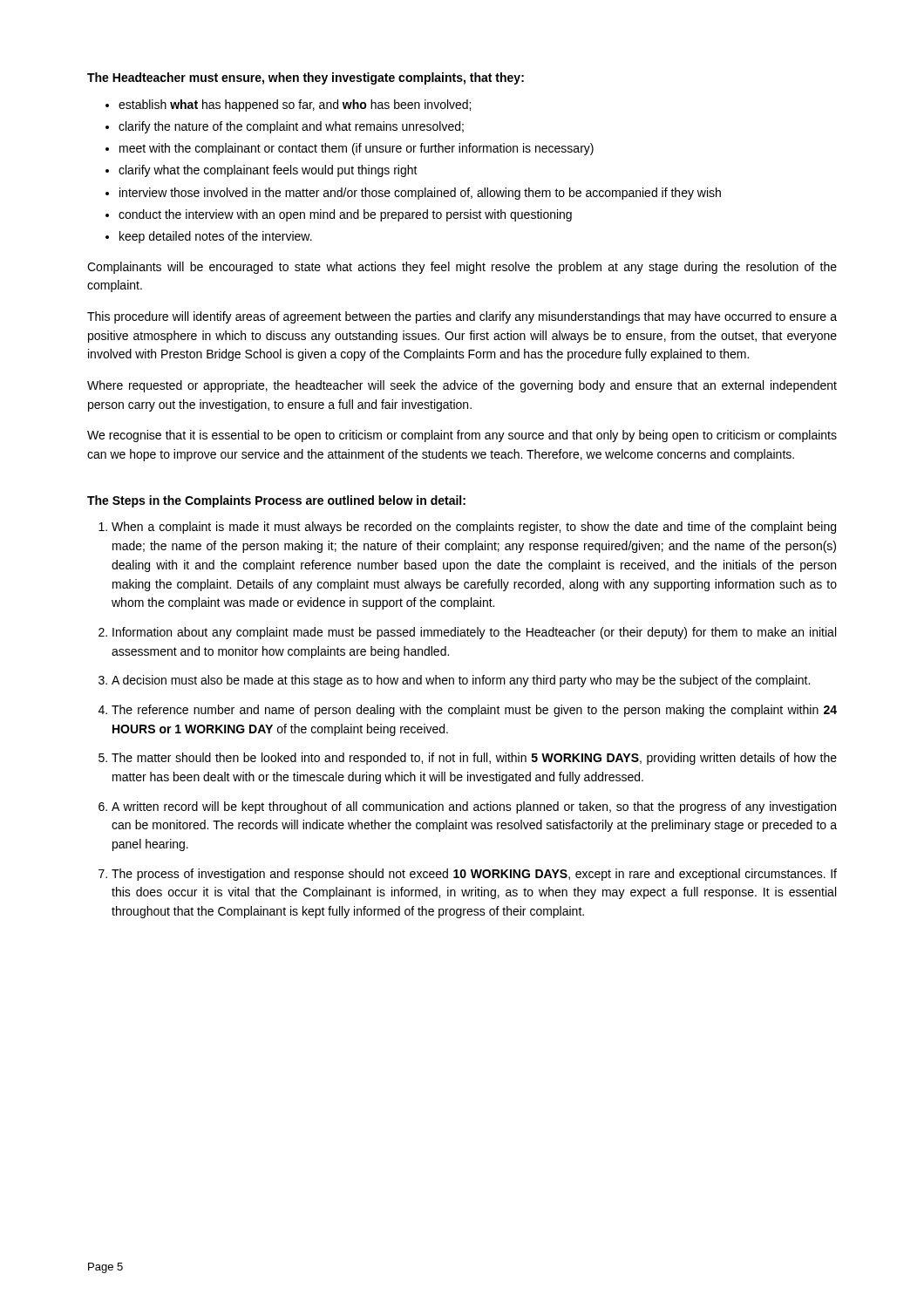Click on the list item that says "The process of investigation and response should not"
This screenshot has height=1308, width=924.
pos(474,893)
